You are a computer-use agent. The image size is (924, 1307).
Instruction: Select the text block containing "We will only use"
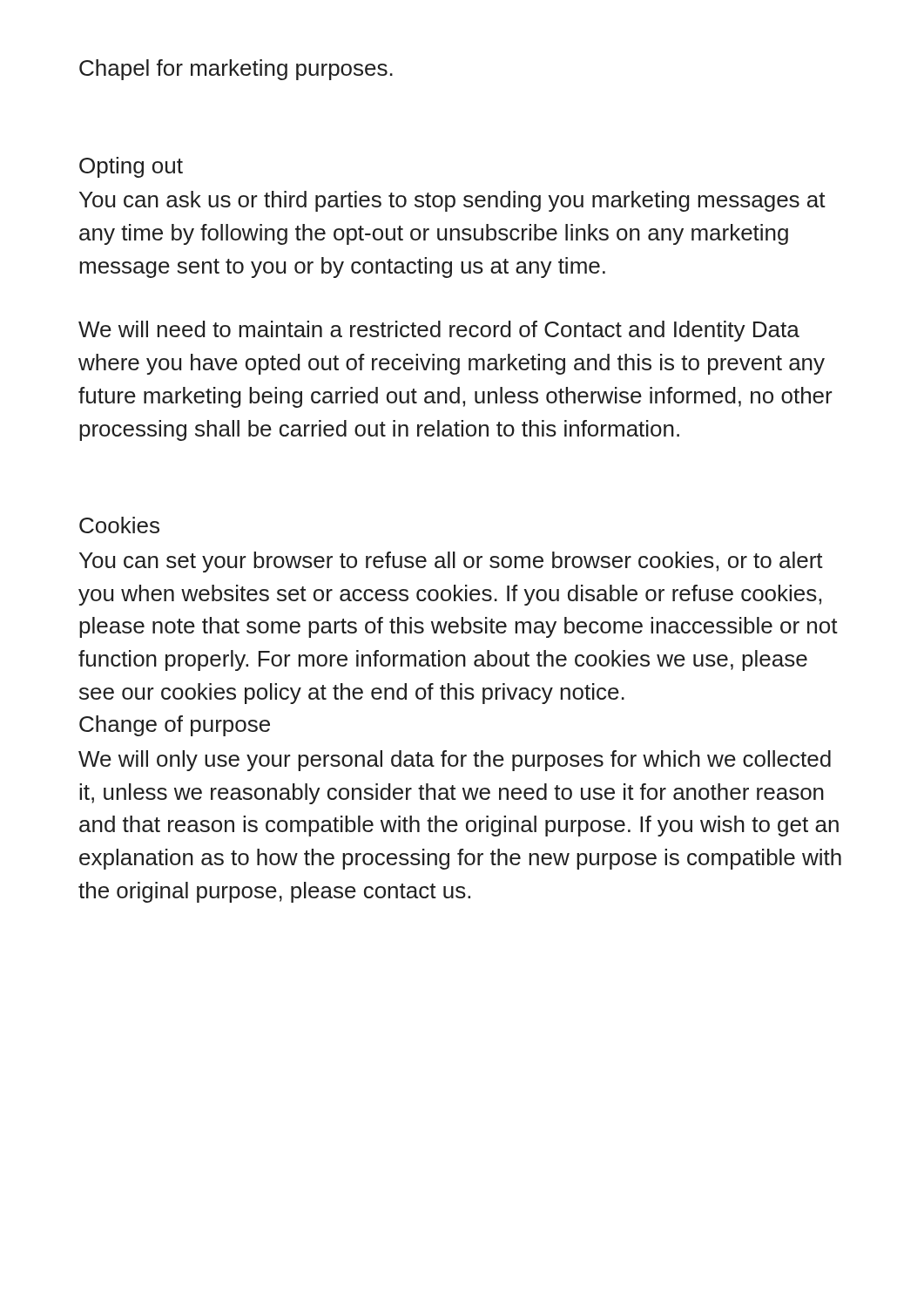point(460,825)
